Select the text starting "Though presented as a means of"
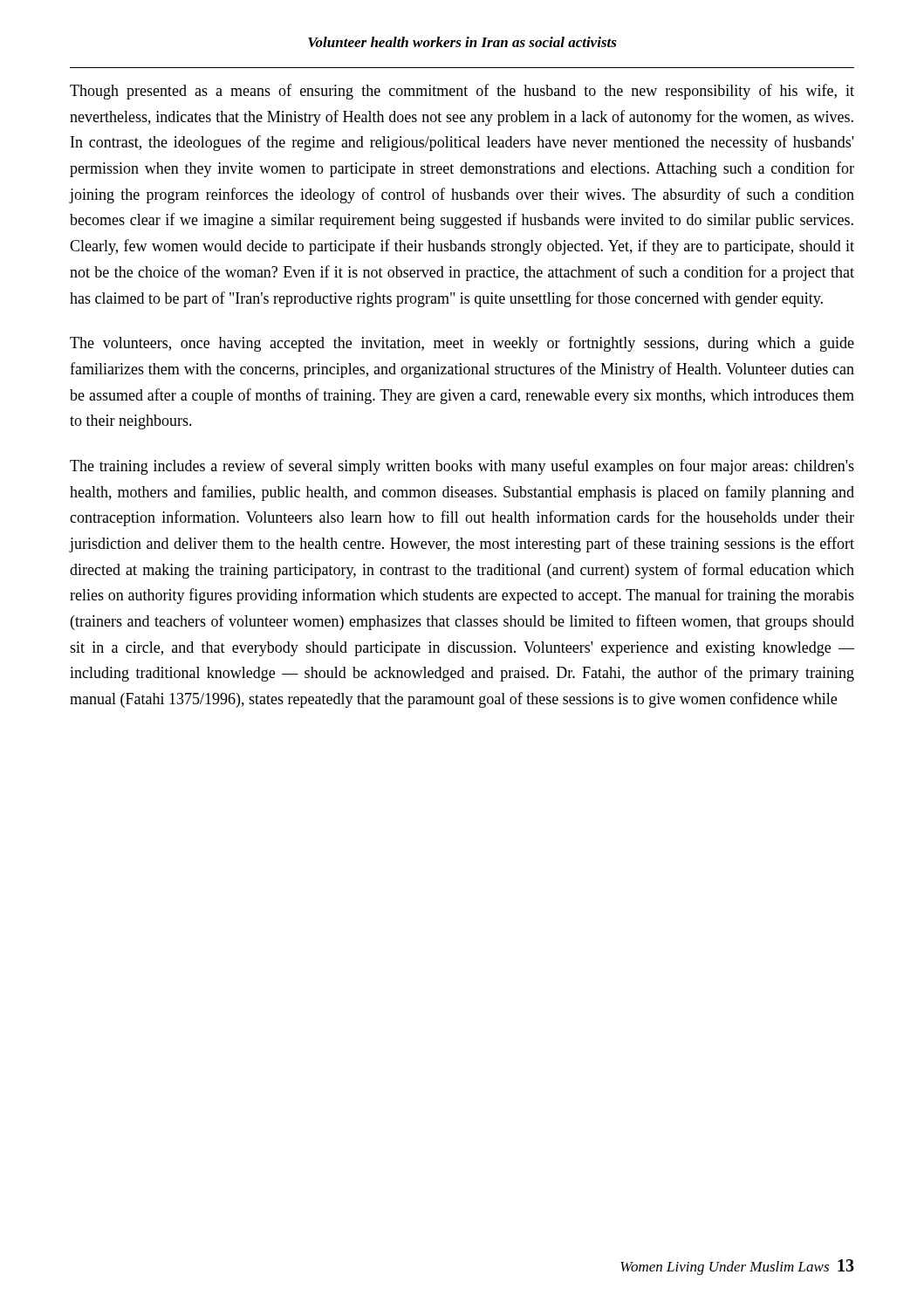924x1309 pixels. point(462,194)
